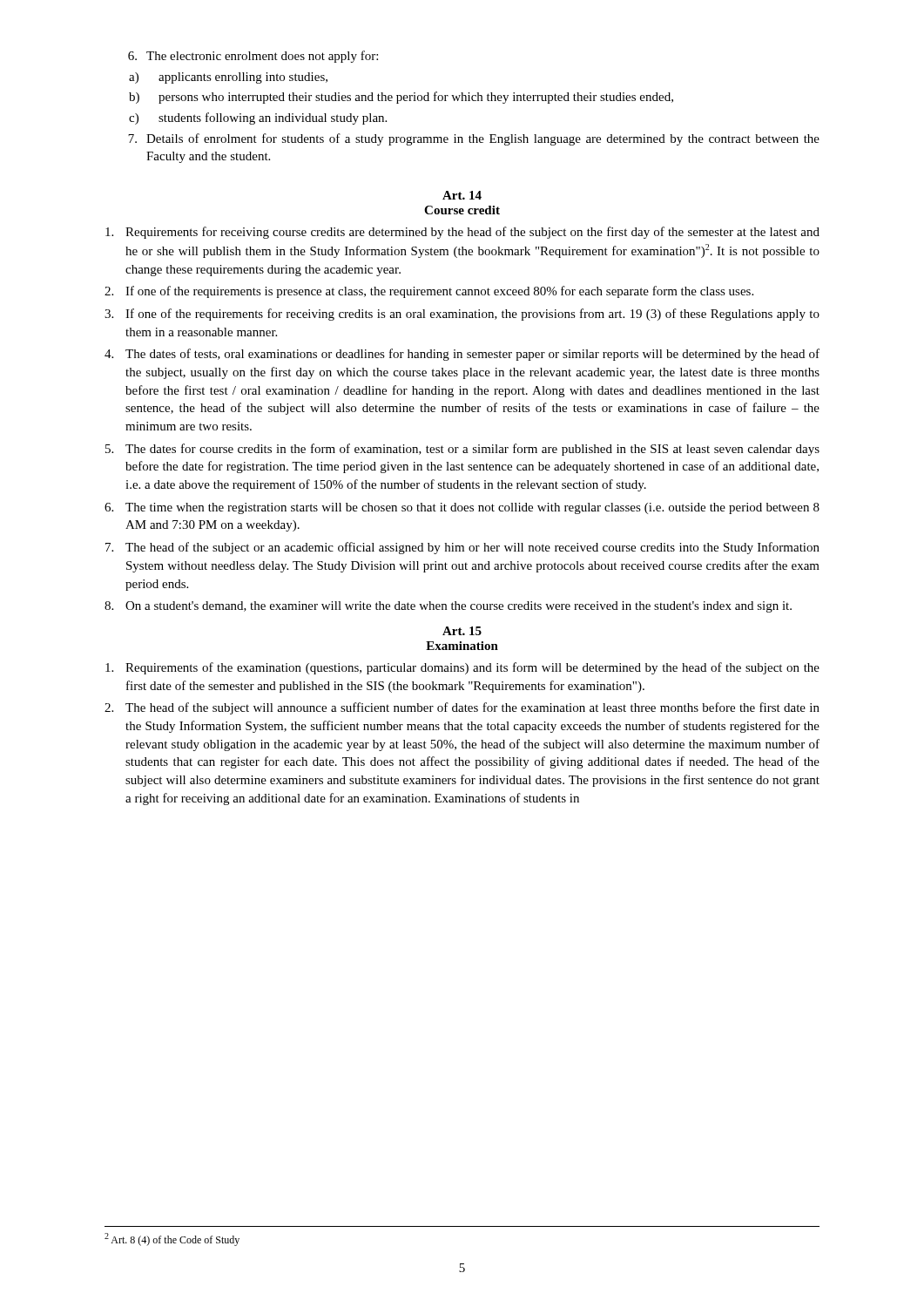Select the list item with the text "7. The head of the subject"
The height and width of the screenshot is (1307, 924).
462,566
